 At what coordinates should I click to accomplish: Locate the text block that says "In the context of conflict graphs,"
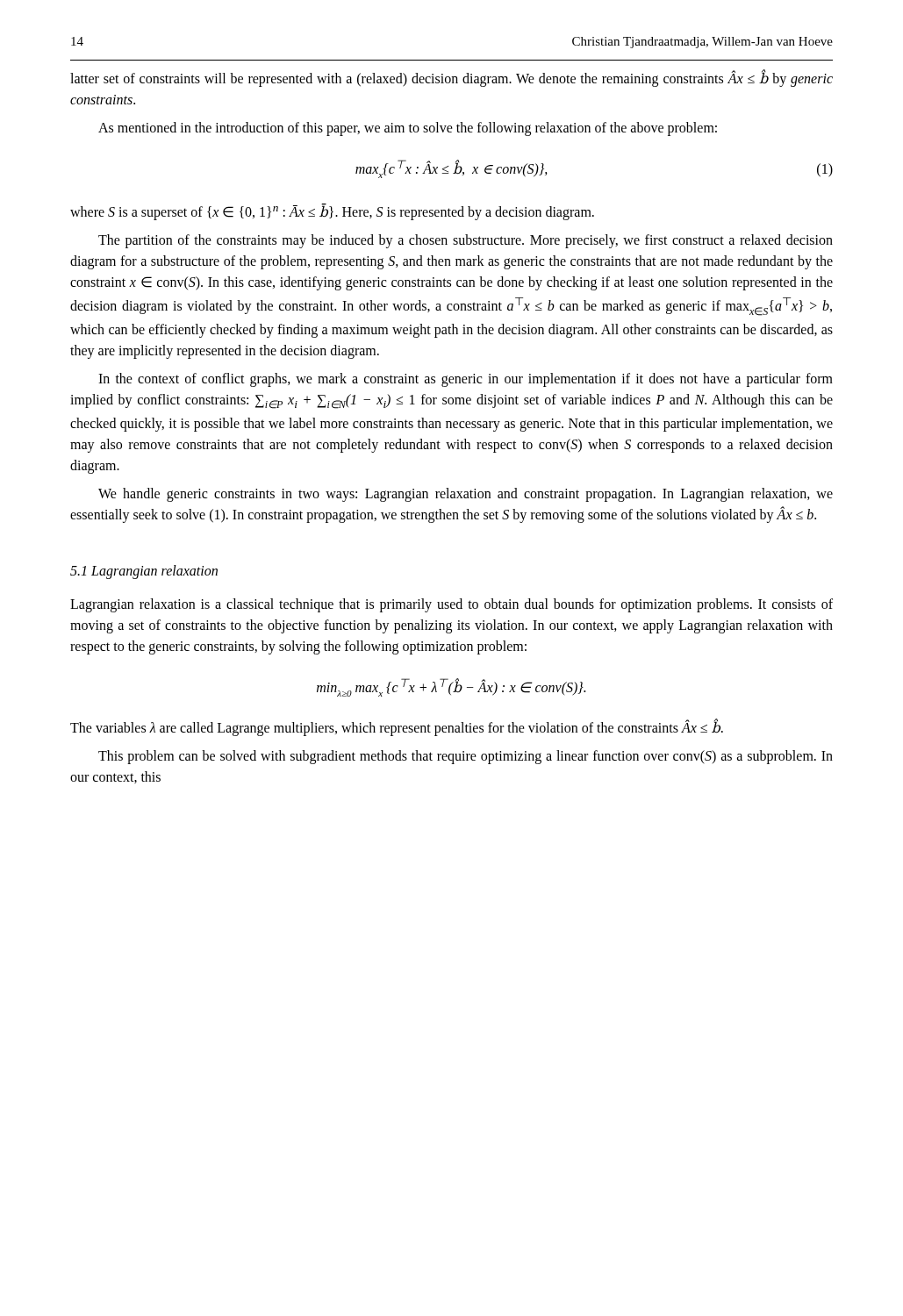pos(452,422)
